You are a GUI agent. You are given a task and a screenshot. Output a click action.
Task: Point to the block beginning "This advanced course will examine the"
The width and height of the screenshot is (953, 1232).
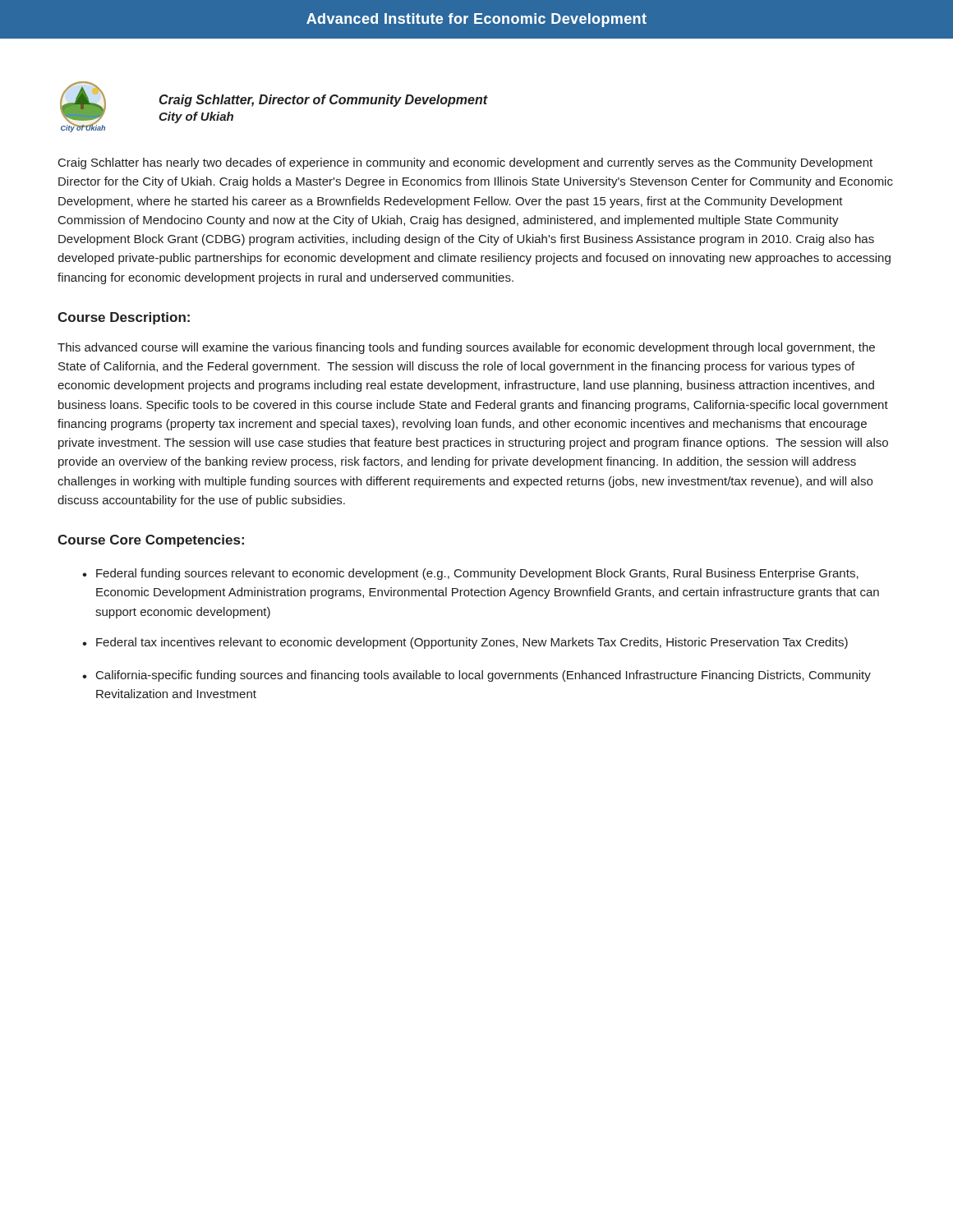pyautogui.click(x=473, y=423)
